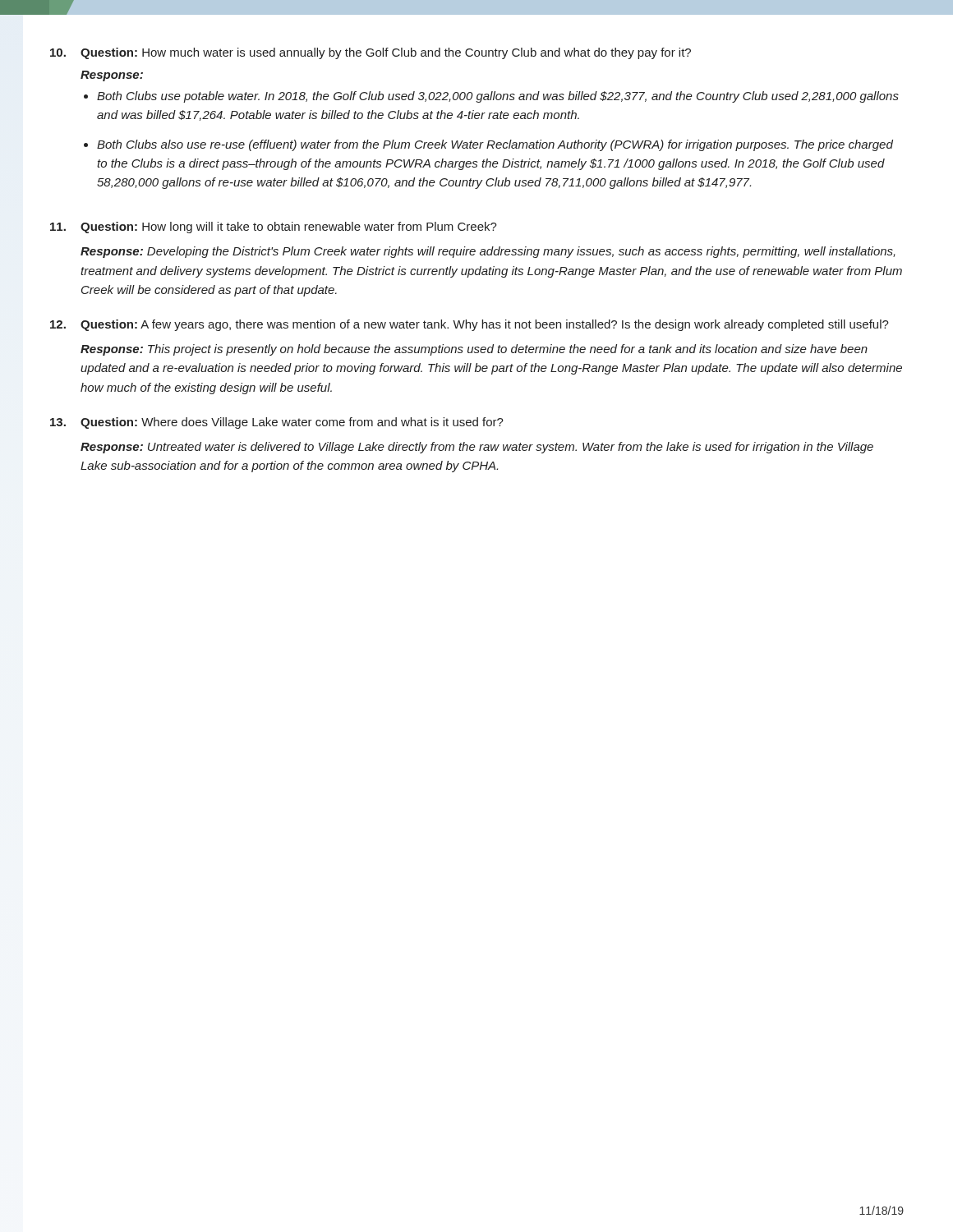Click the passage that begins "Both Clubs use potable water. In 2018,"
This screenshot has height=1232, width=953.
click(x=498, y=105)
